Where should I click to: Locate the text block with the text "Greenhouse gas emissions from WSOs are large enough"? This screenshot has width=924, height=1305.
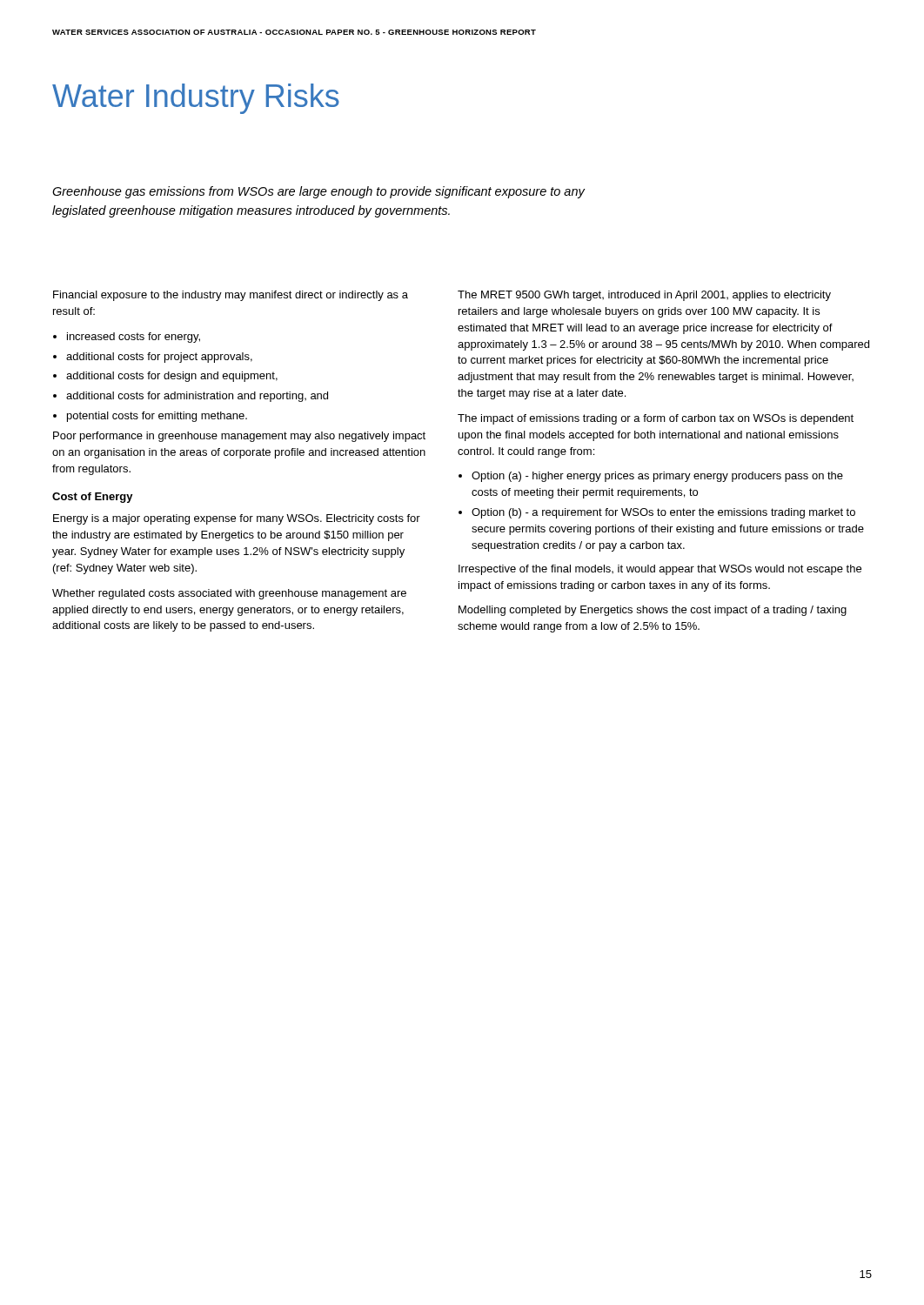[x=462, y=202]
